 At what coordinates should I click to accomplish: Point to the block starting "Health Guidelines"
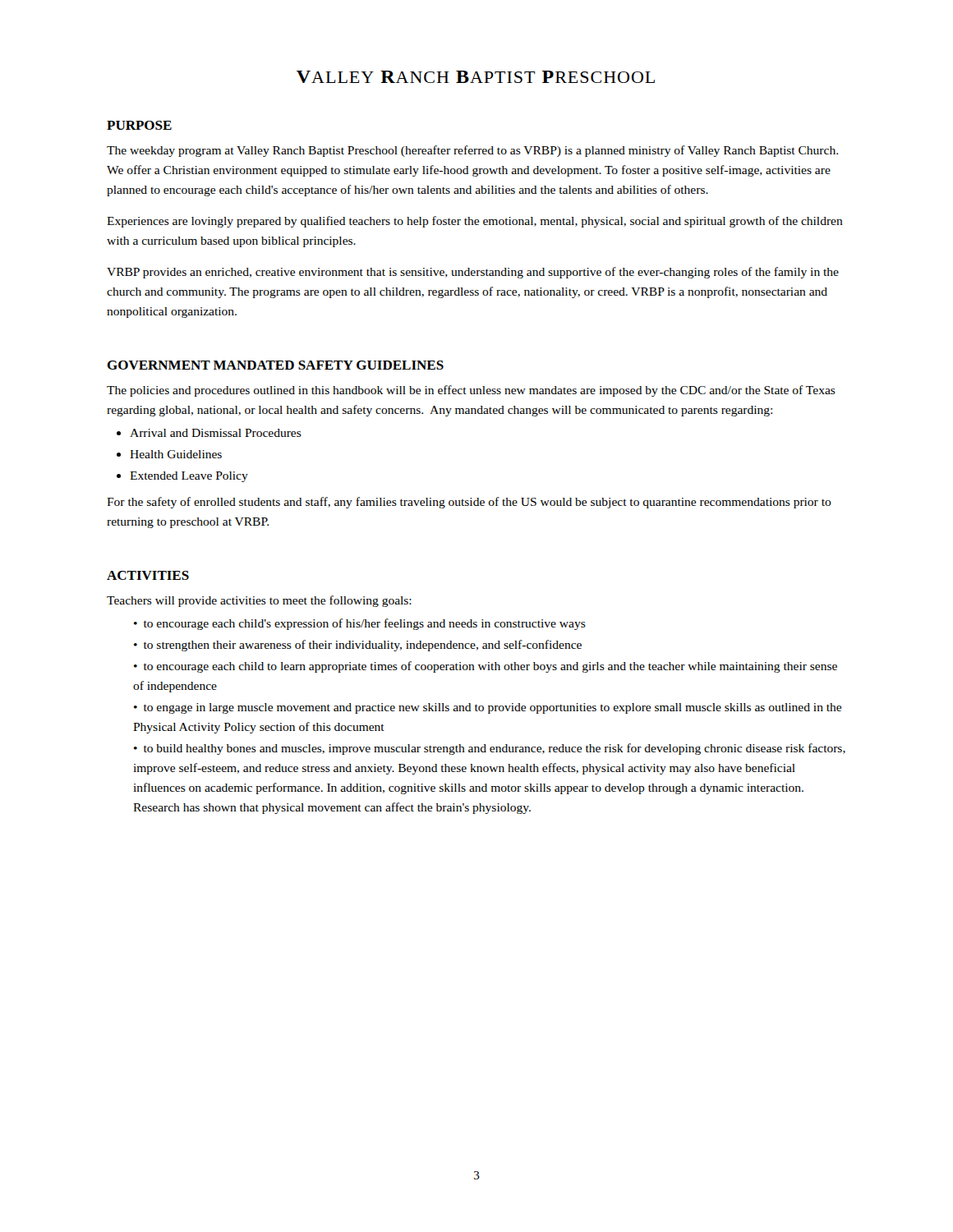coord(176,454)
